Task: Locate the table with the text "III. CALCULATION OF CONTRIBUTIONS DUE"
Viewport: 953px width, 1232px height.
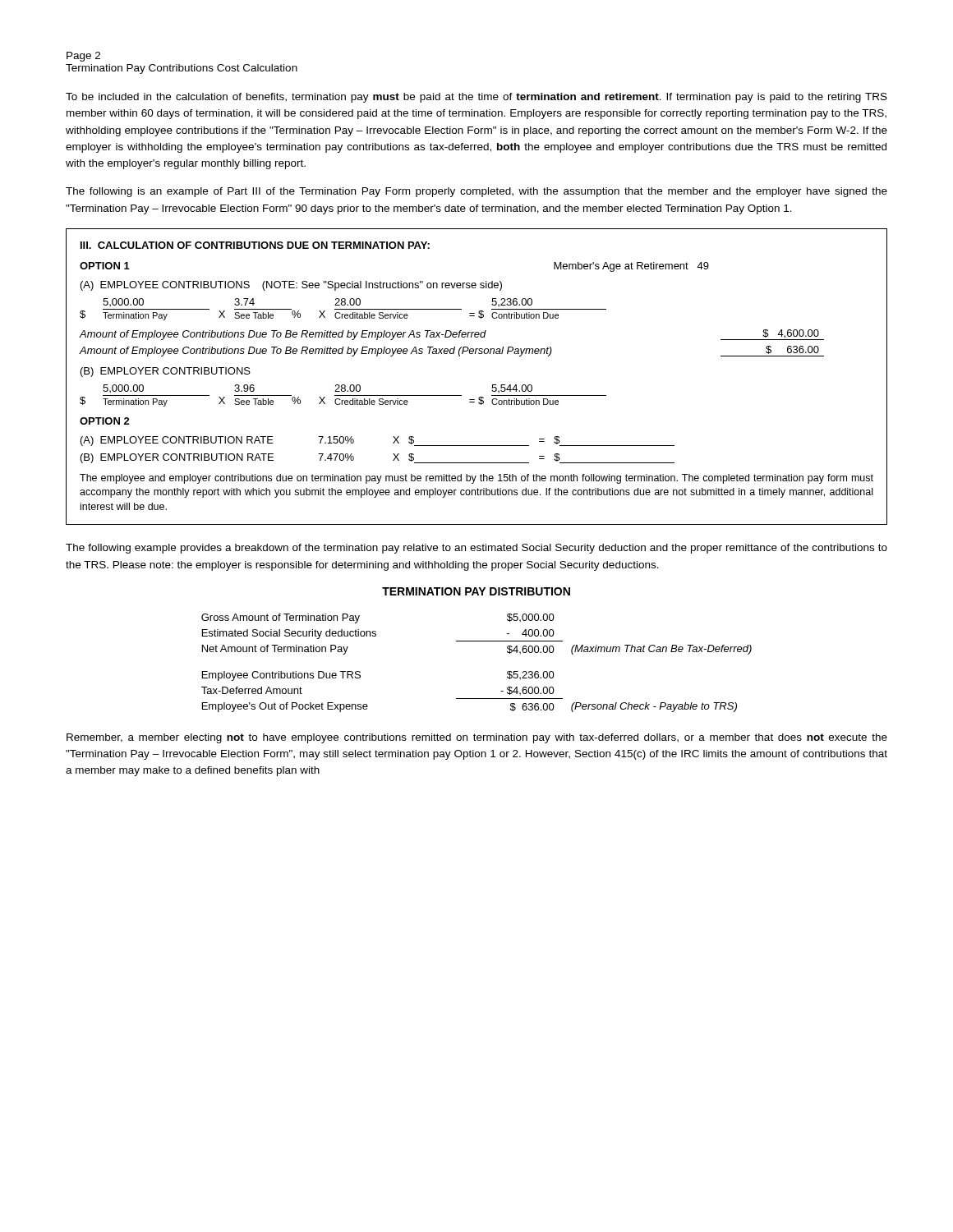Action: pyautogui.click(x=476, y=377)
